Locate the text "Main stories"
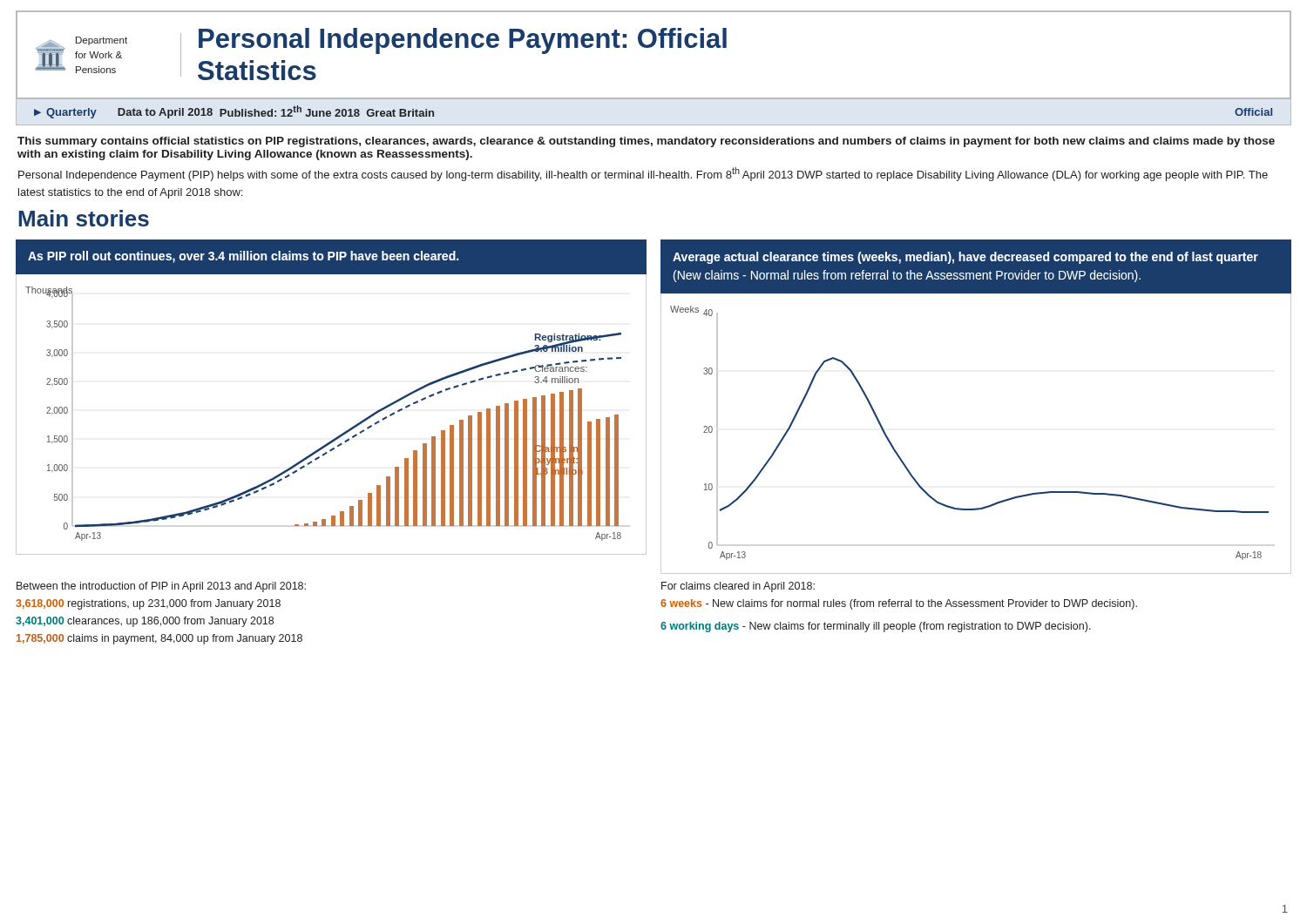Viewport: 1307px width, 924px height. (84, 219)
